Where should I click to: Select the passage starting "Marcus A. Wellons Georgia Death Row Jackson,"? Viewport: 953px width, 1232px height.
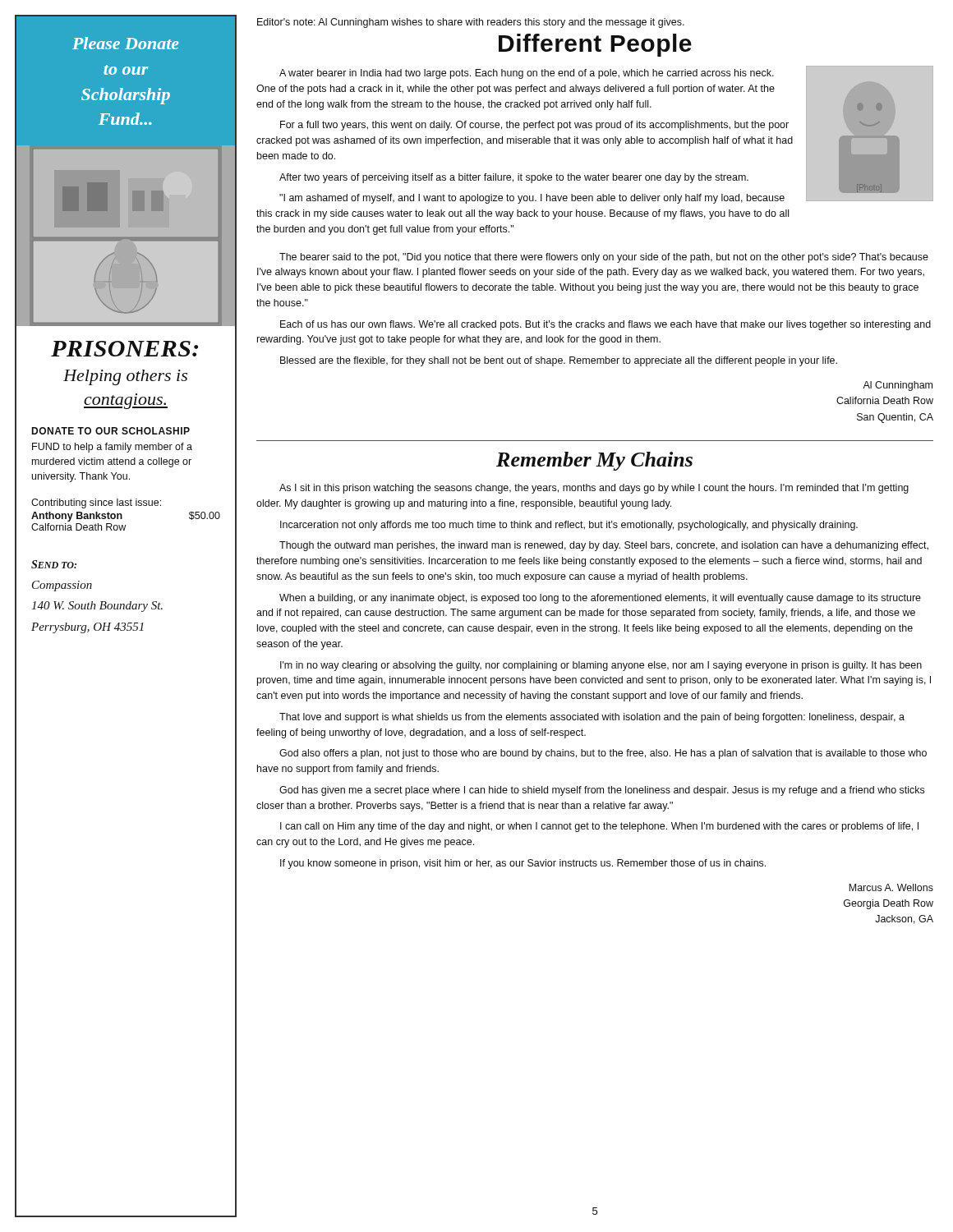click(888, 903)
